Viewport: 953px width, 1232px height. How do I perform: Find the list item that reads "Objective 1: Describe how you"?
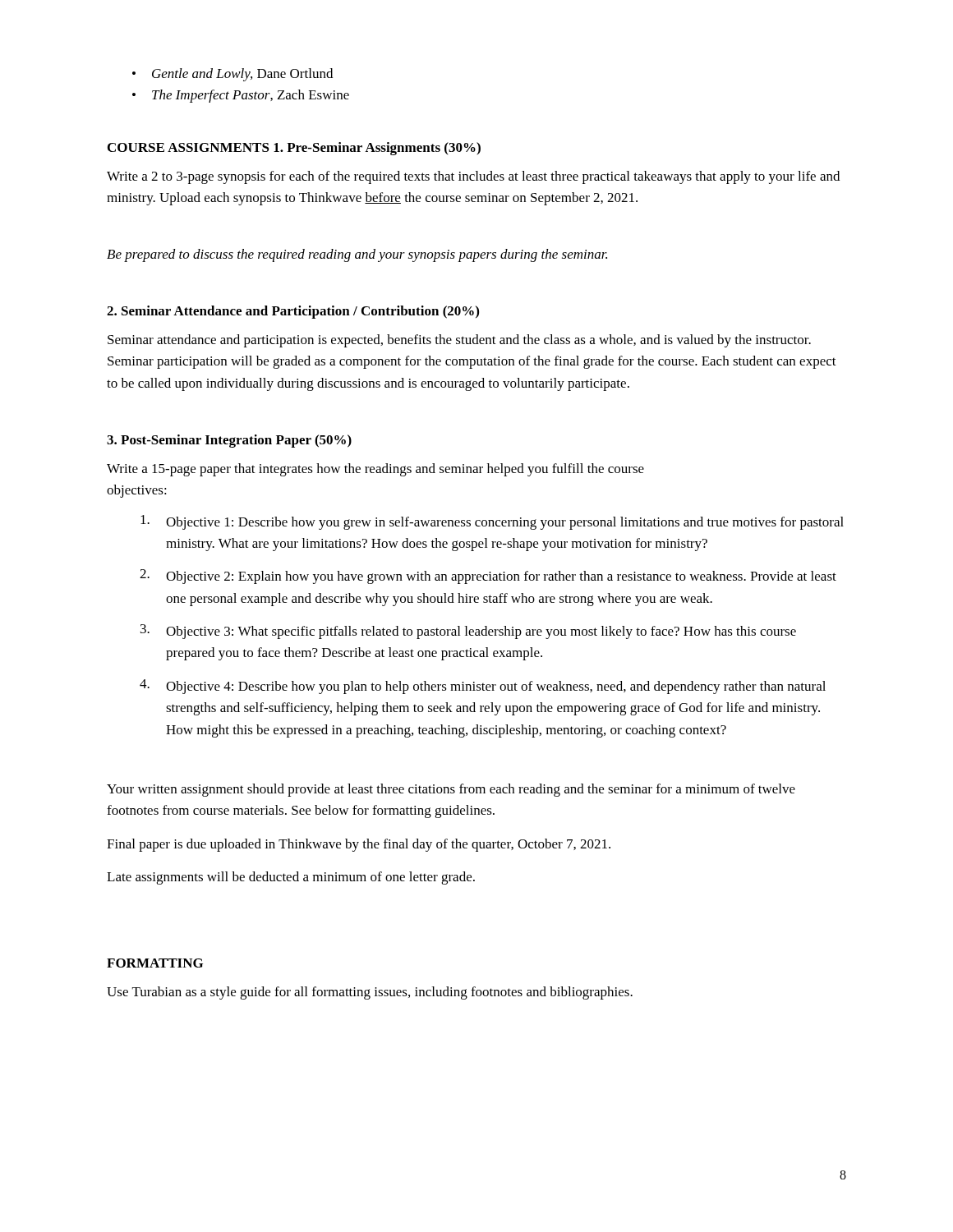493,533
